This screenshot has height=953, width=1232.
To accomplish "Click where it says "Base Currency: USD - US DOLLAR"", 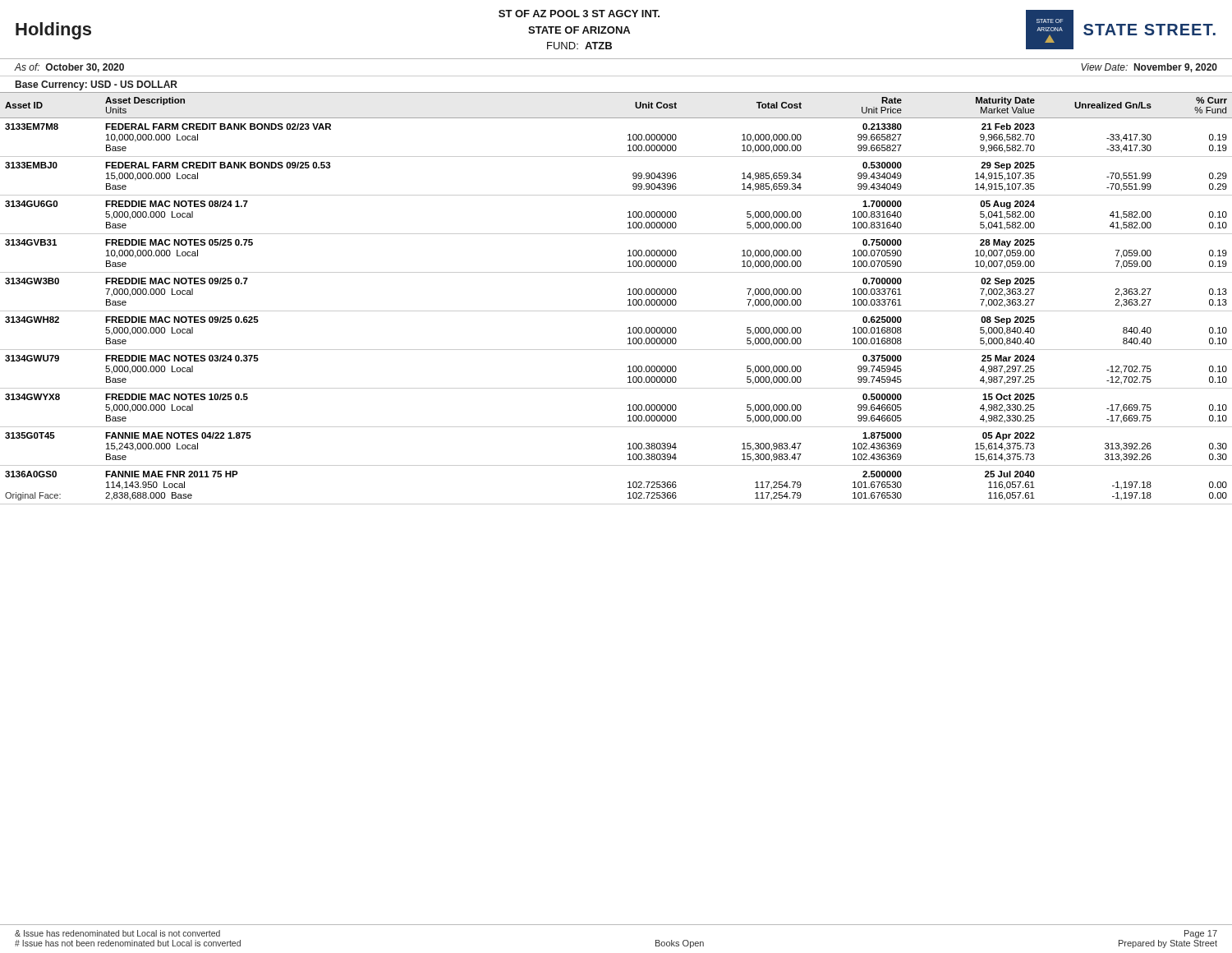I will point(96,84).
